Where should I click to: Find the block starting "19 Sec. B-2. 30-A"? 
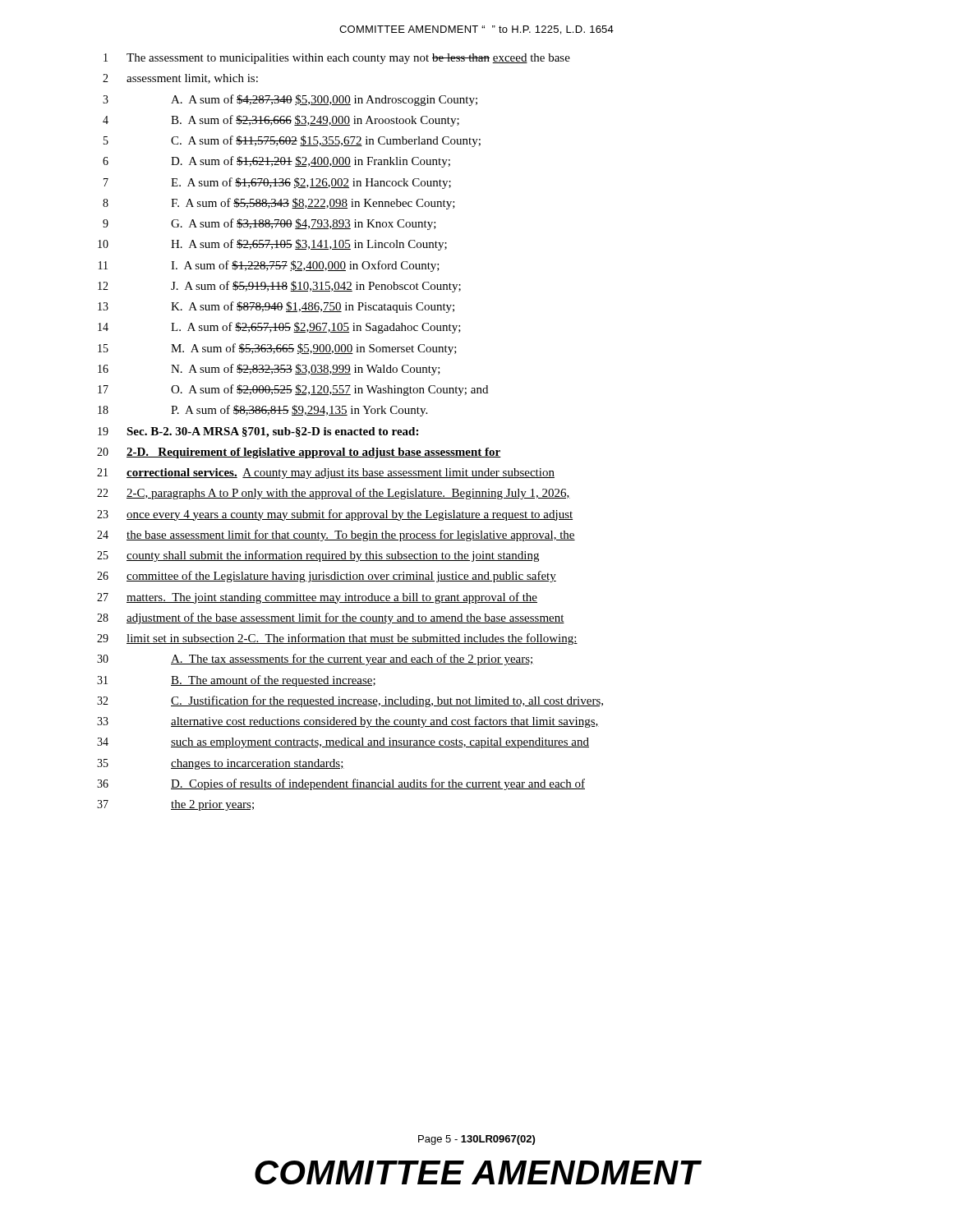tap(258, 432)
